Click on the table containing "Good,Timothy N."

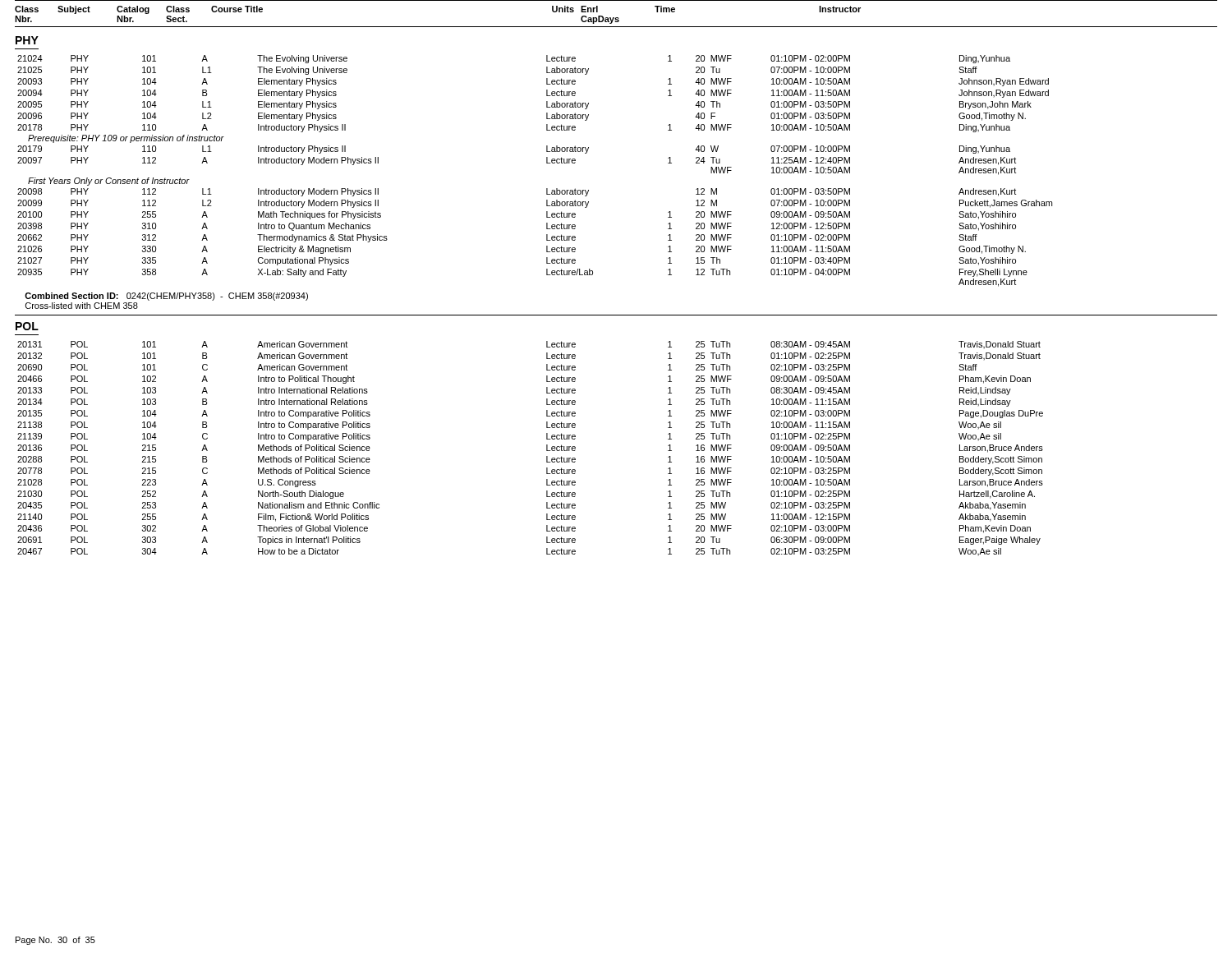click(x=616, y=170)
